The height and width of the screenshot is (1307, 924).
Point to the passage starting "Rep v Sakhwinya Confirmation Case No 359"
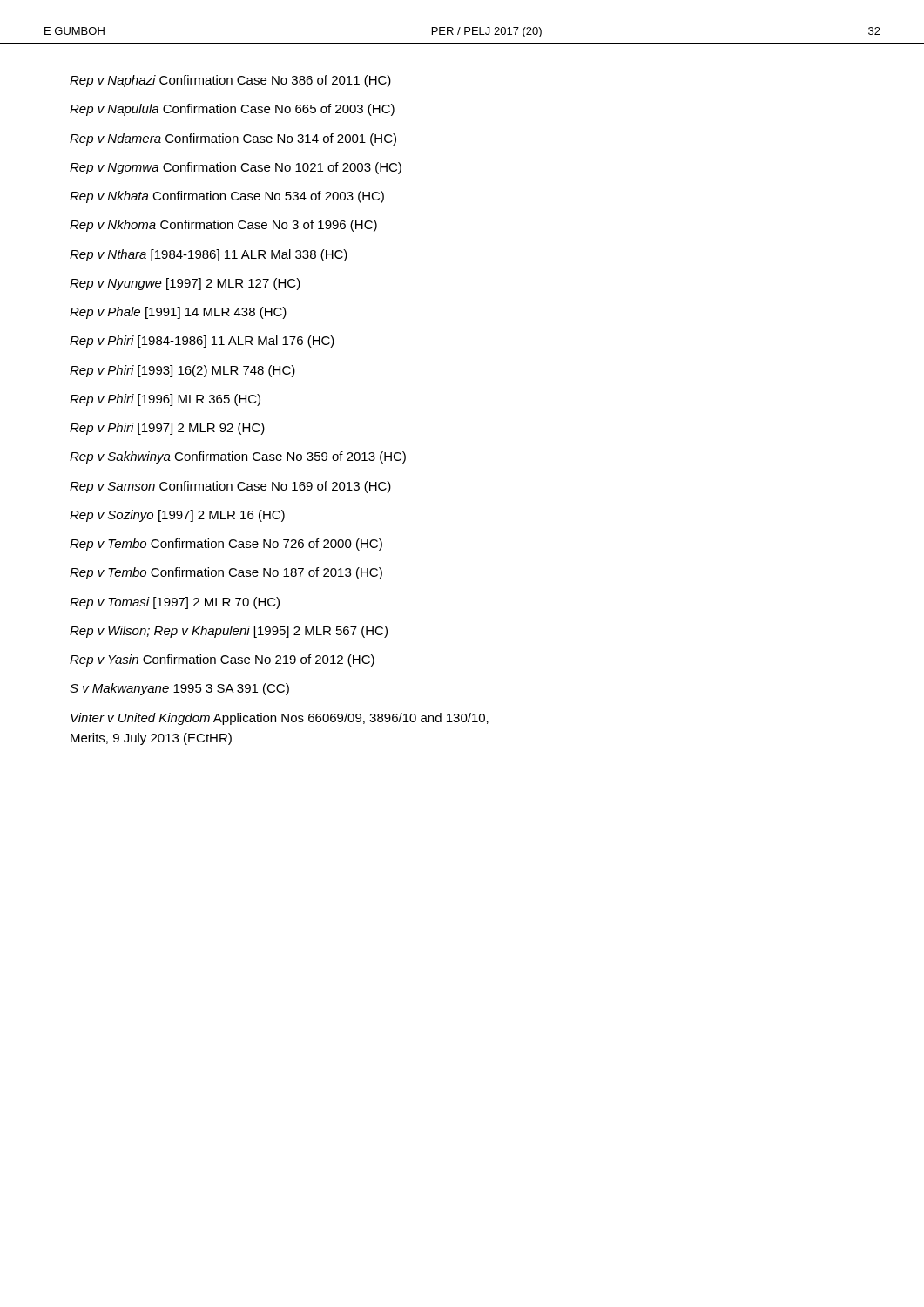(238, 456)
